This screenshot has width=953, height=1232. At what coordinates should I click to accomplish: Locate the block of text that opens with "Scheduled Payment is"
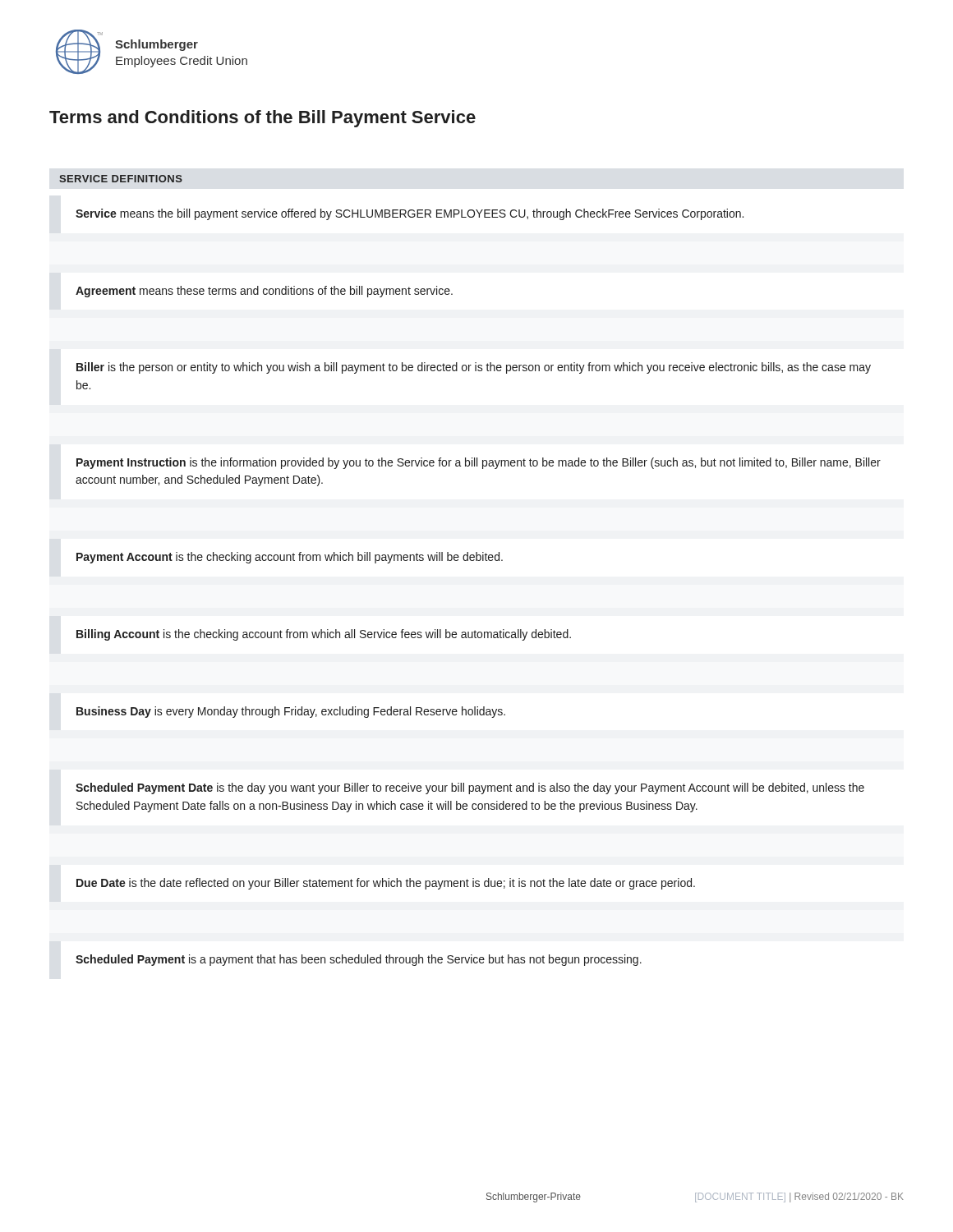[476, 960]
